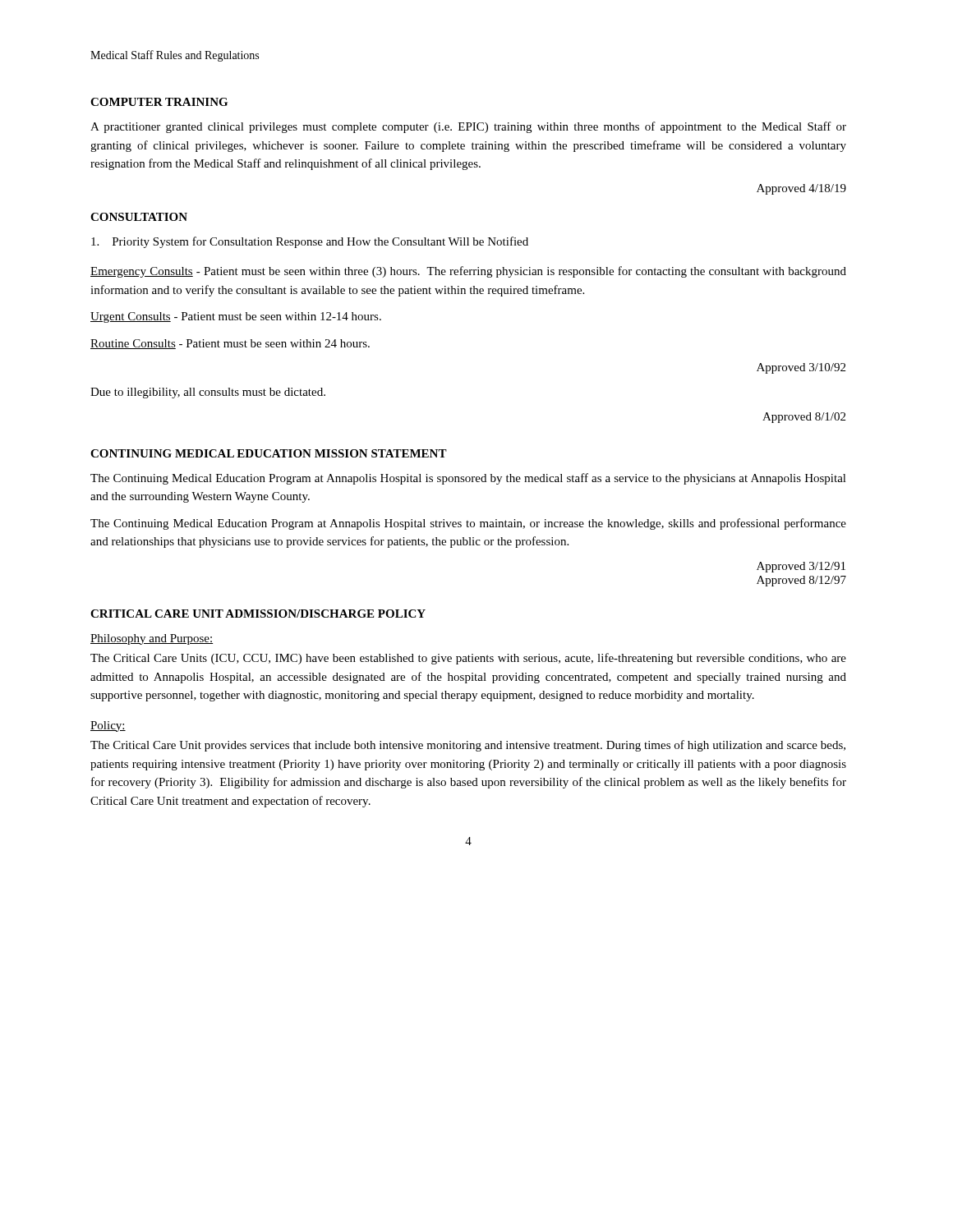Select the text with the text "Approved 4/18/19"

click(801, 188)
